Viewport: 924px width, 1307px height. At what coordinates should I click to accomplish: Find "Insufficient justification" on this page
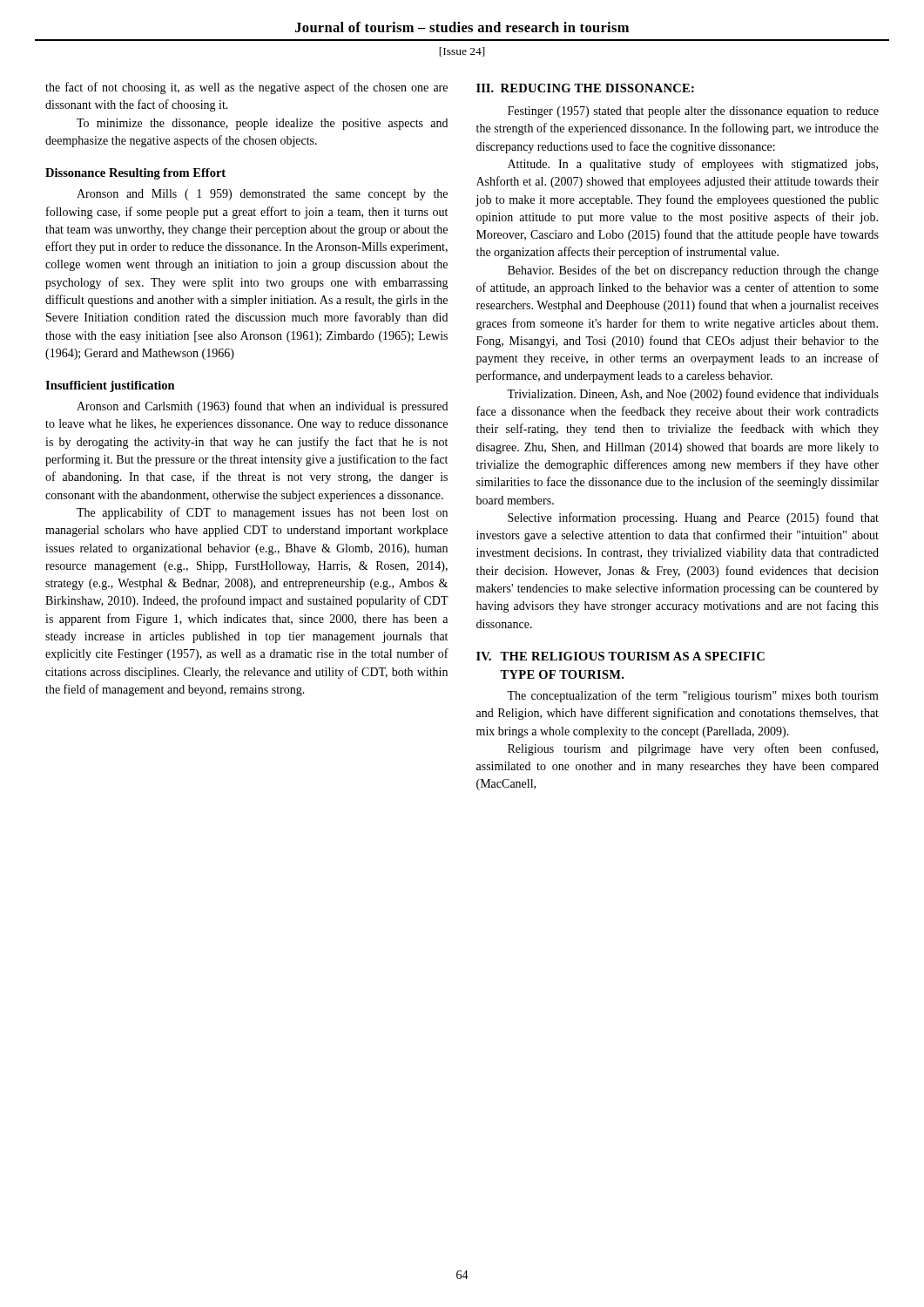pos(110,385)
